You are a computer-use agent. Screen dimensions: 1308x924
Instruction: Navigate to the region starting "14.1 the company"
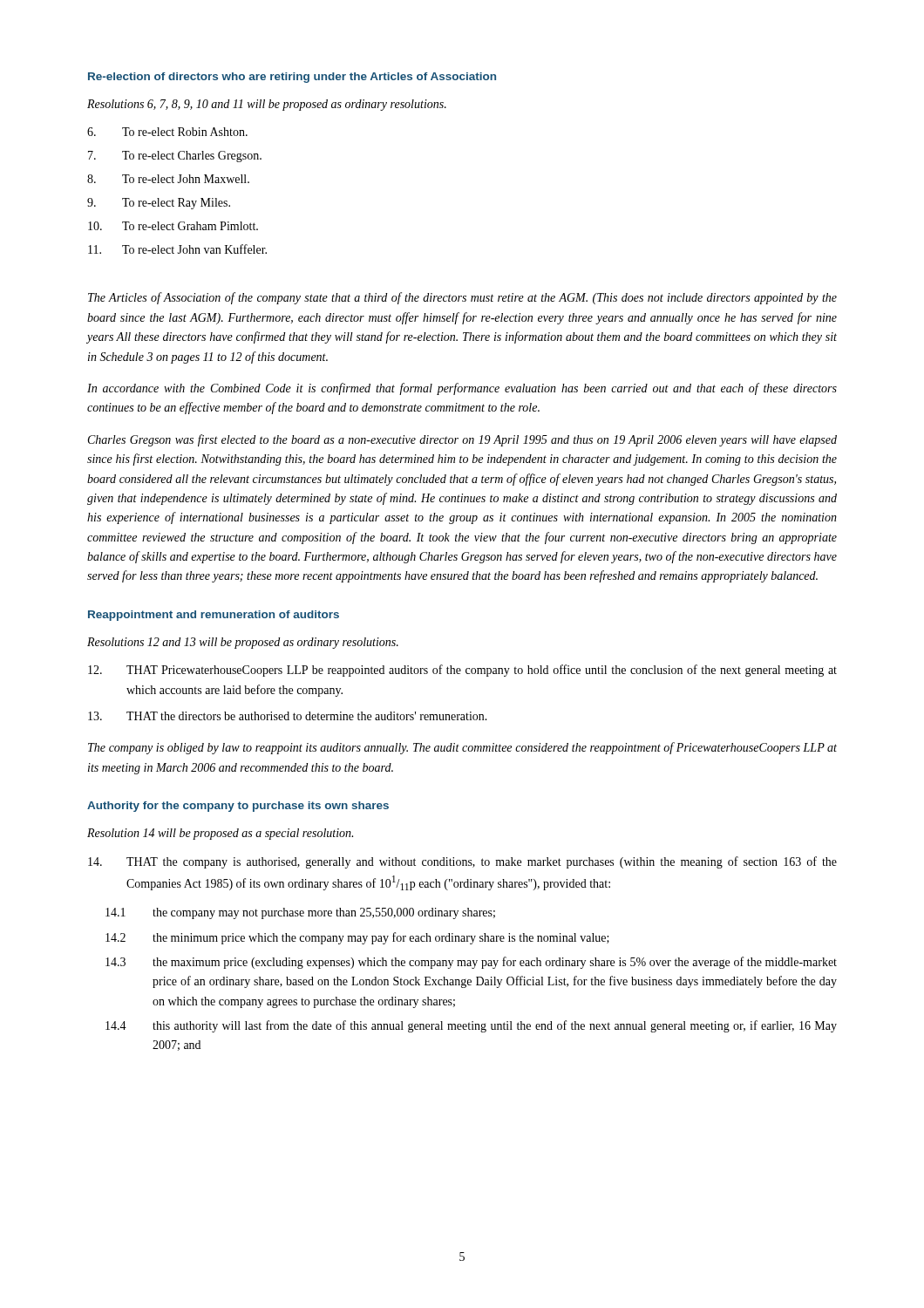tap(462, 913)
